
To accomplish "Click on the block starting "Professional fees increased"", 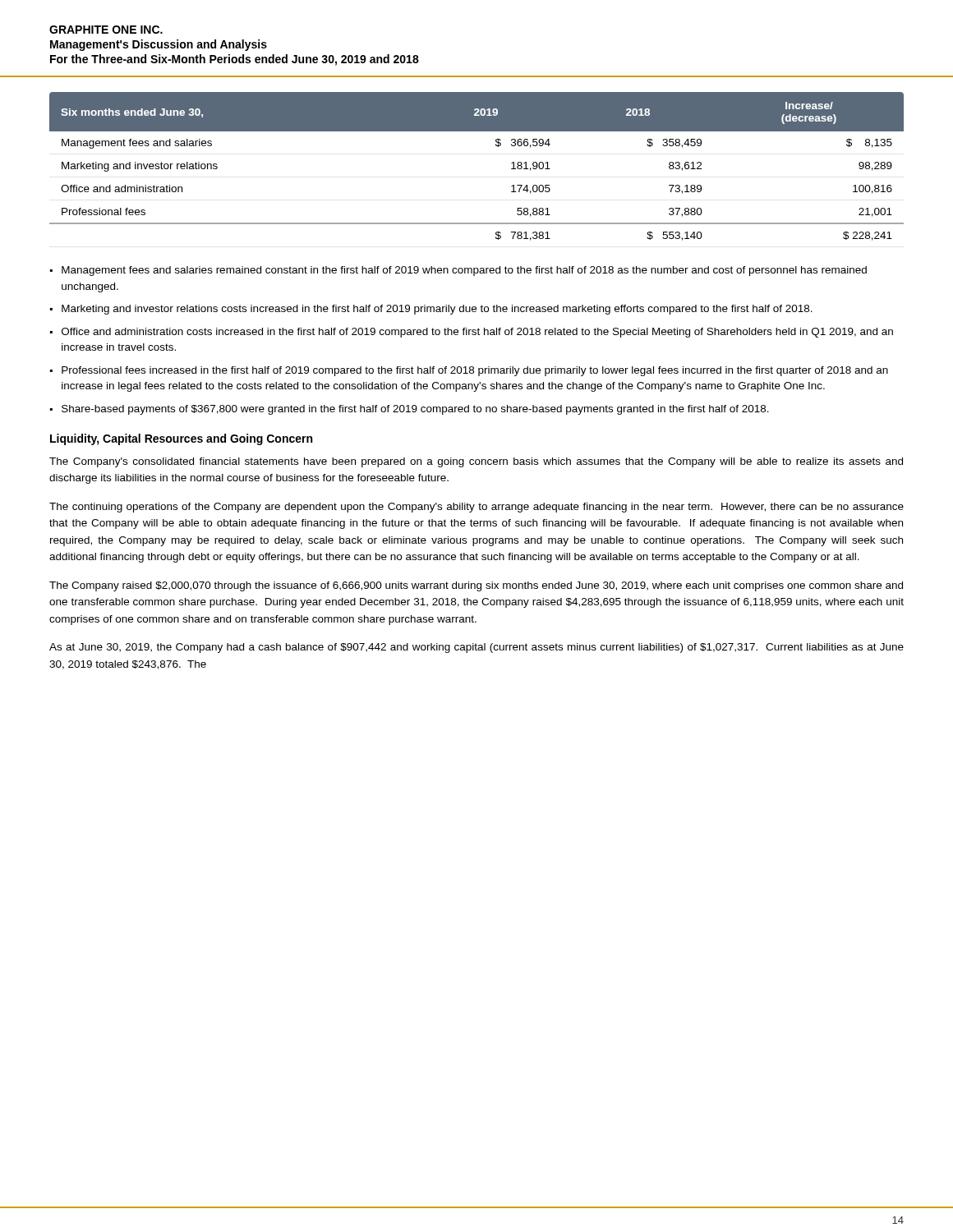I will click(482, 378).
